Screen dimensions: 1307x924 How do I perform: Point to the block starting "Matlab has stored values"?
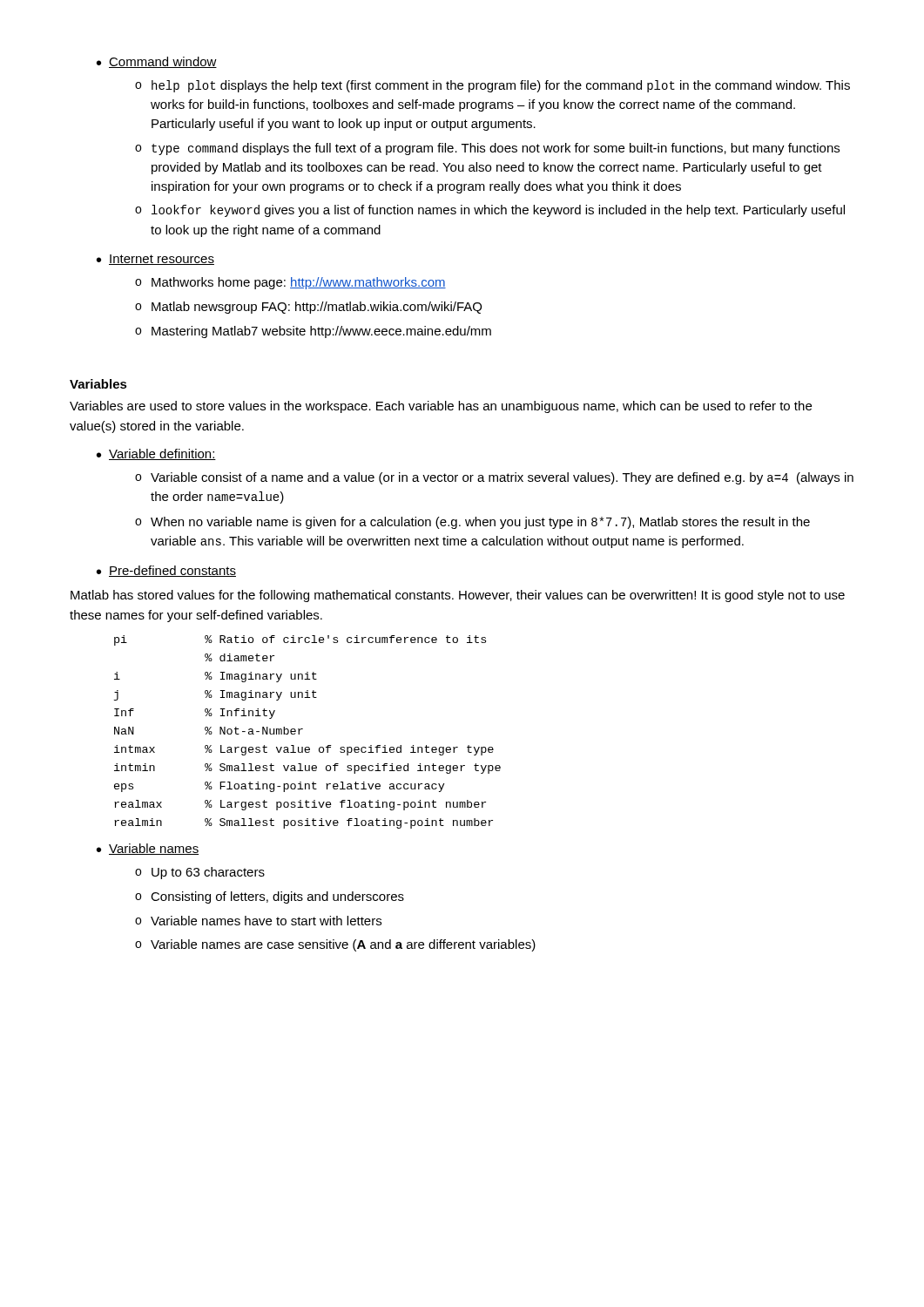457,605
